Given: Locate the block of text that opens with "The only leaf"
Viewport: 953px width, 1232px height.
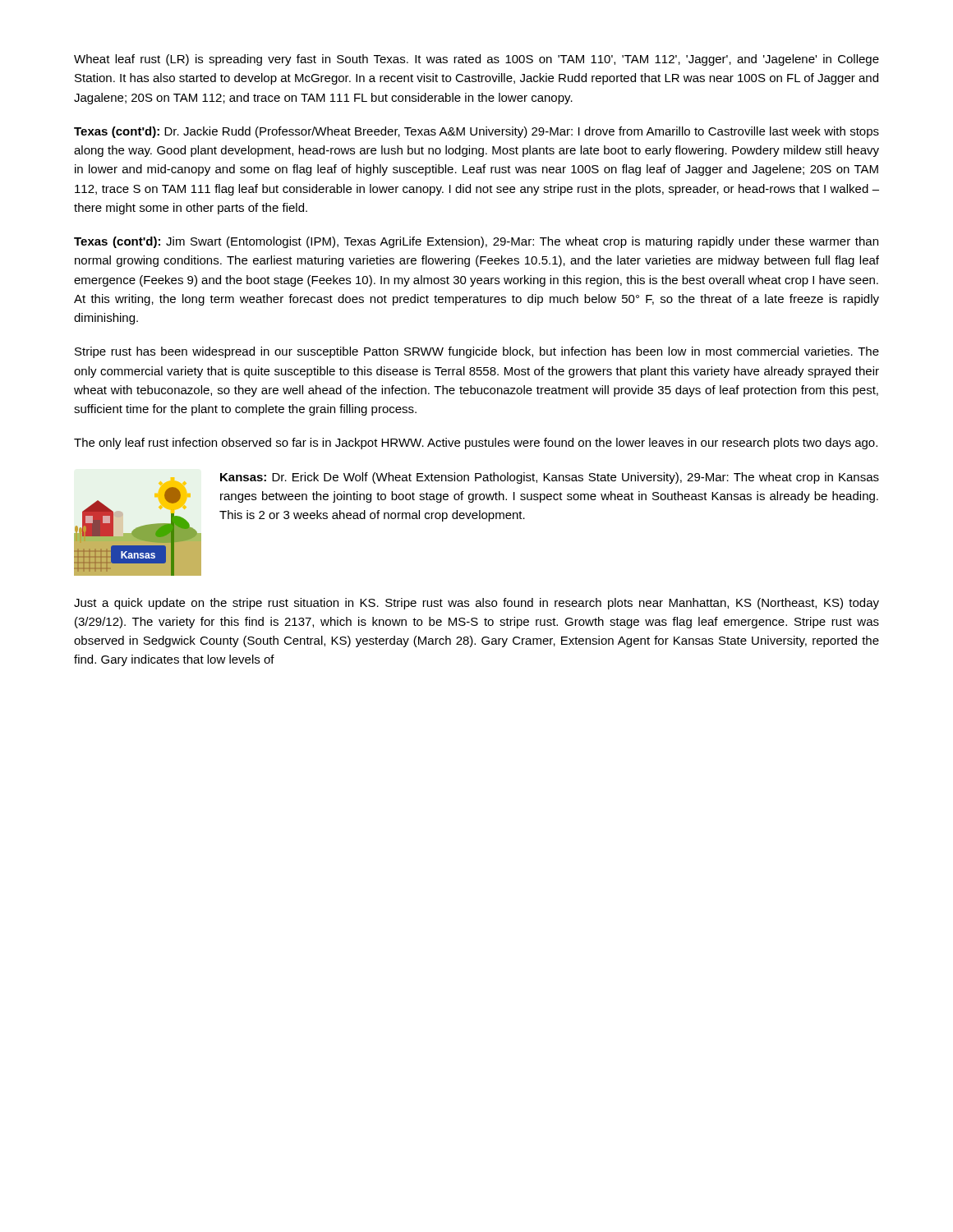Looking at the screenshot, I should pos(476,442).
